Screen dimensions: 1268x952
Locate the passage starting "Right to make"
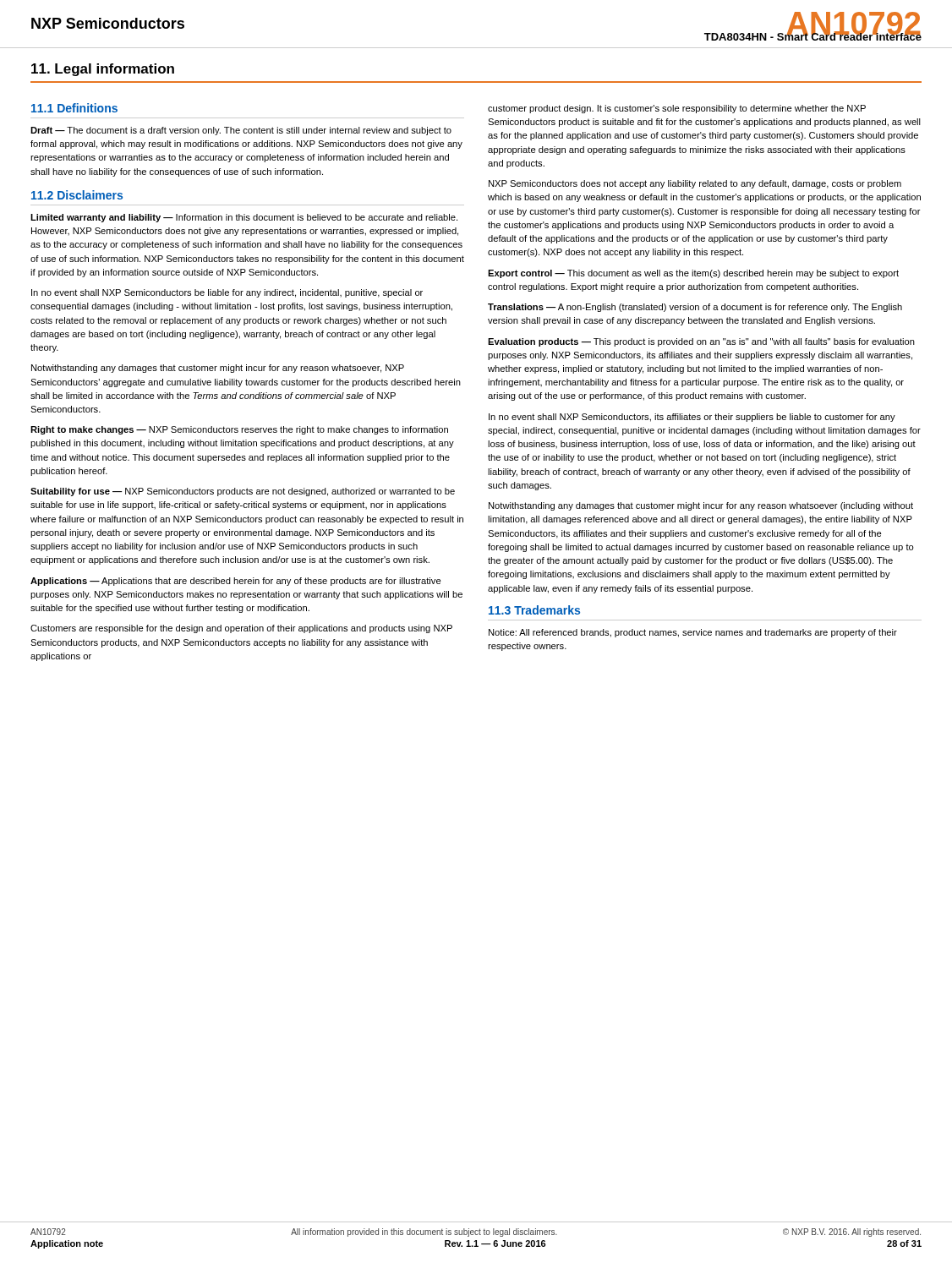(242, 450)
